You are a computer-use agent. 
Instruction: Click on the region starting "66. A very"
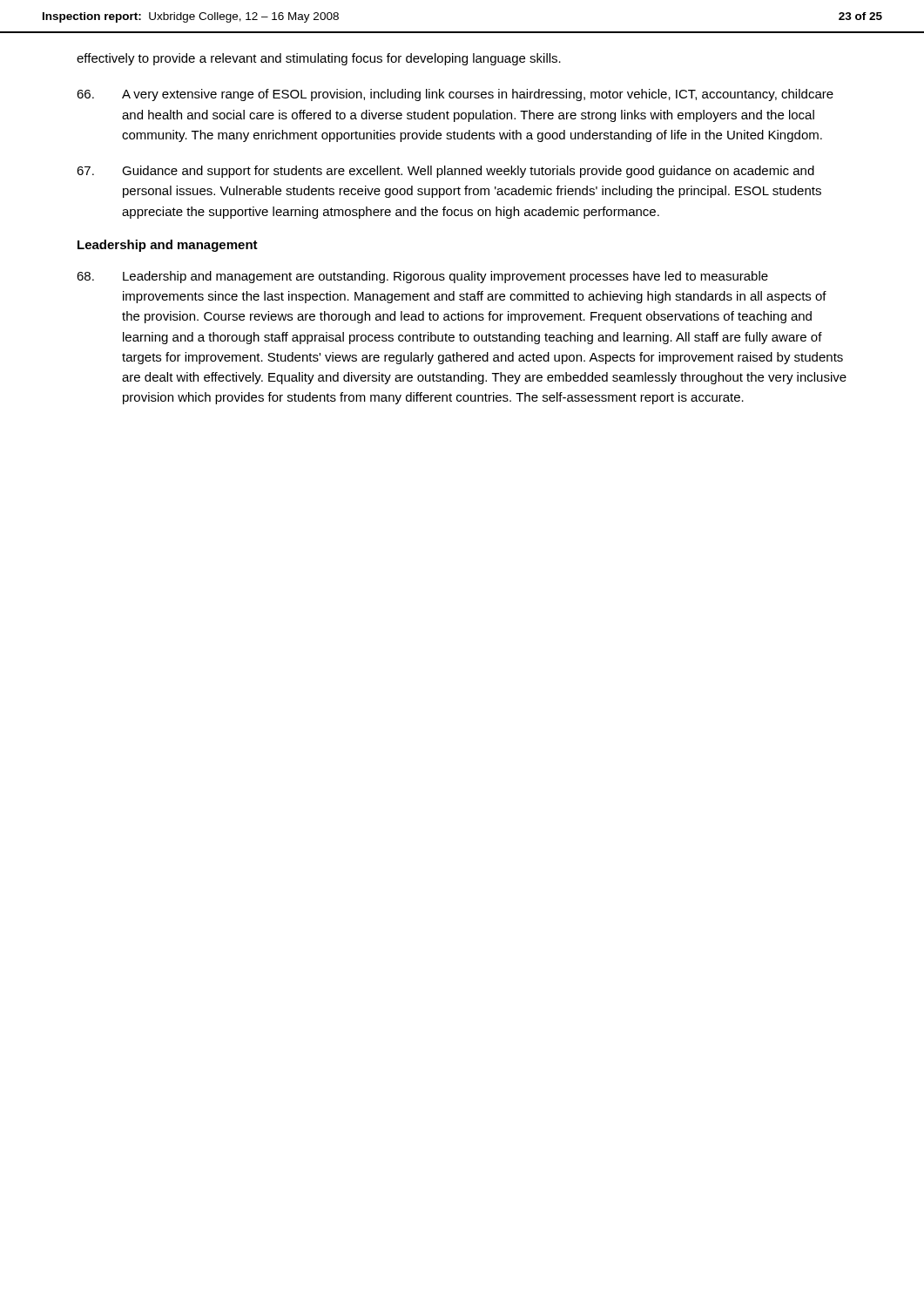point(462,114)
